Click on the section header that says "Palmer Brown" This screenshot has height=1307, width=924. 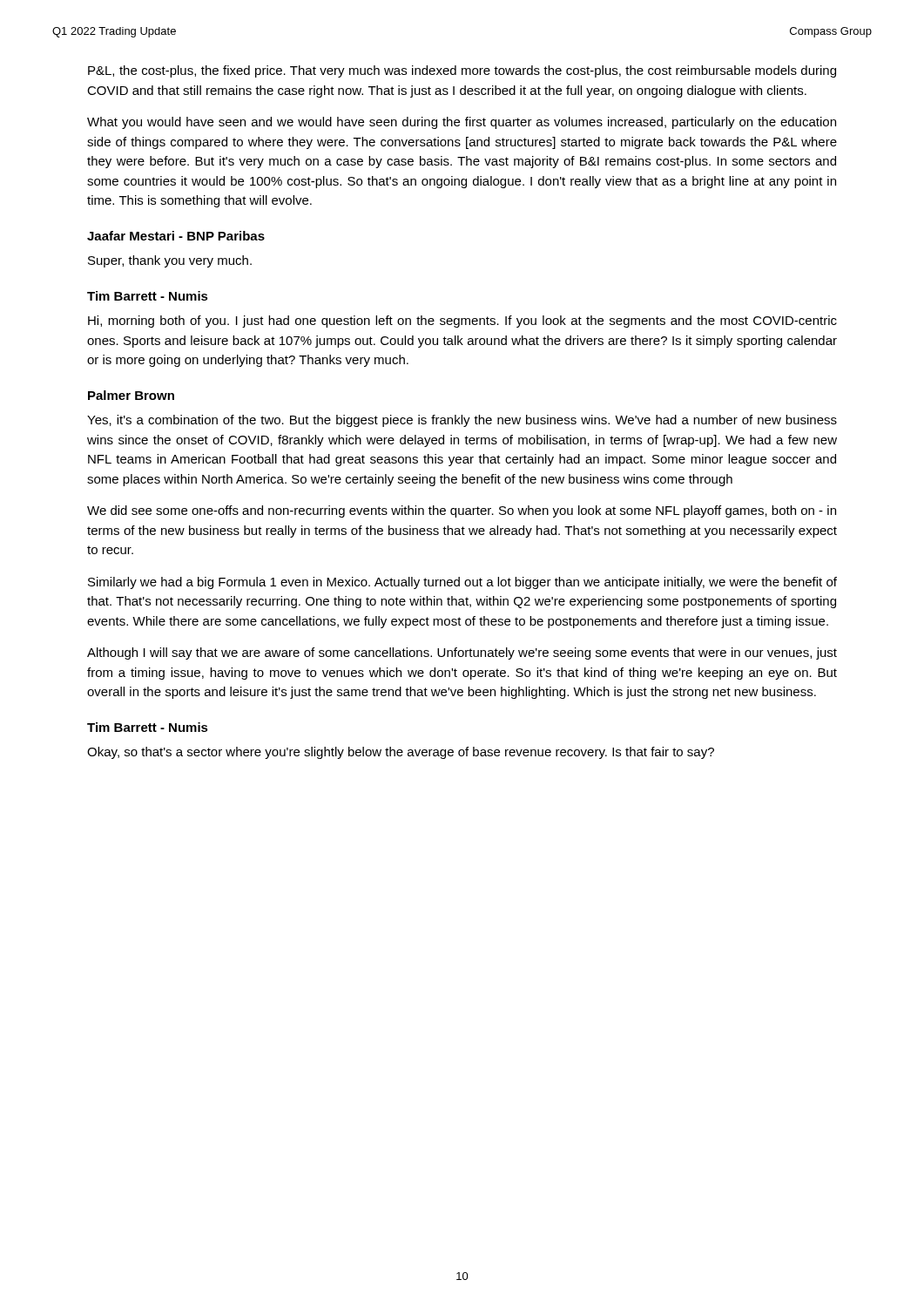pos(131,395)
